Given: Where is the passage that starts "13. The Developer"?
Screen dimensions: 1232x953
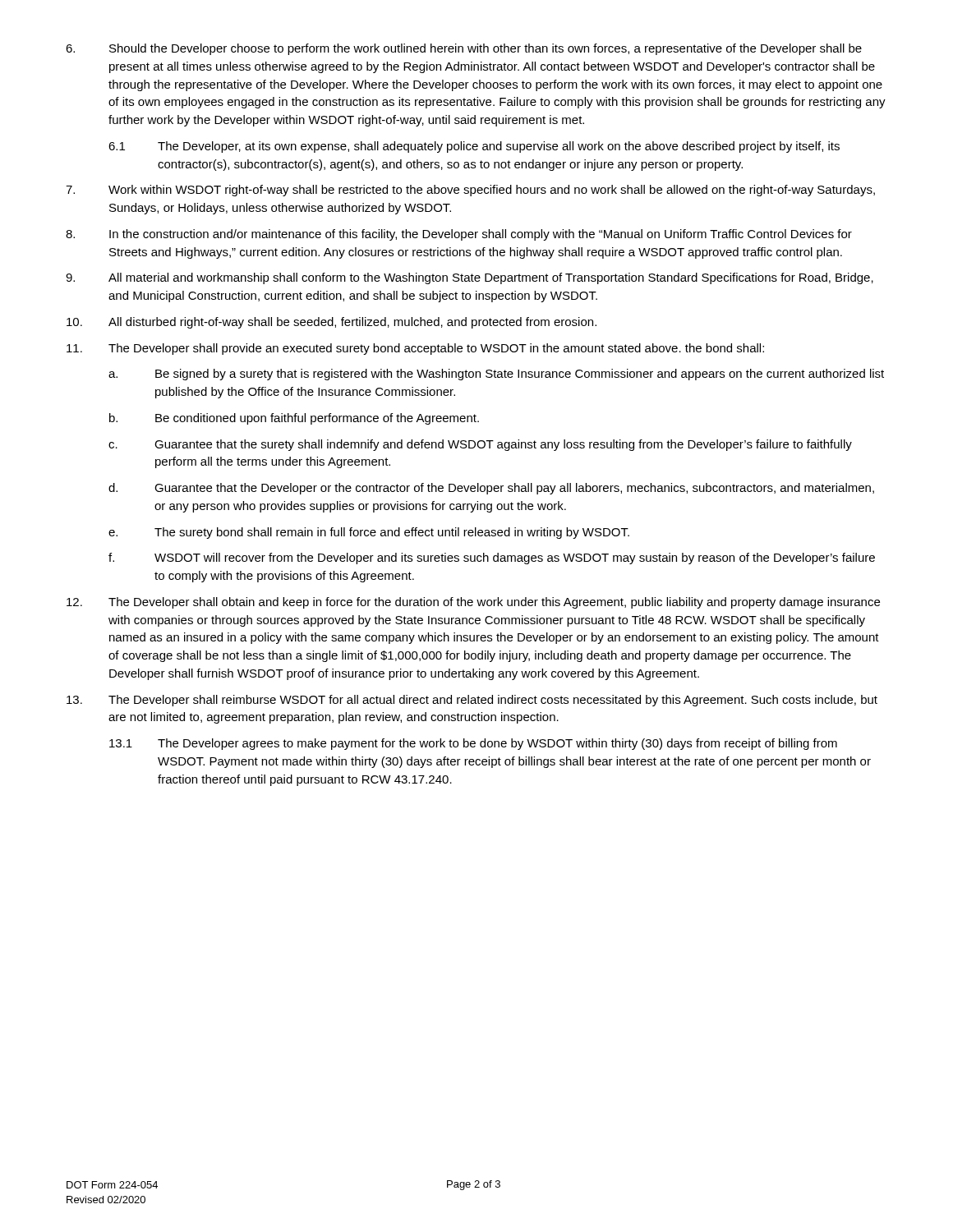Looking at the screenshot, I should [476, 708].
